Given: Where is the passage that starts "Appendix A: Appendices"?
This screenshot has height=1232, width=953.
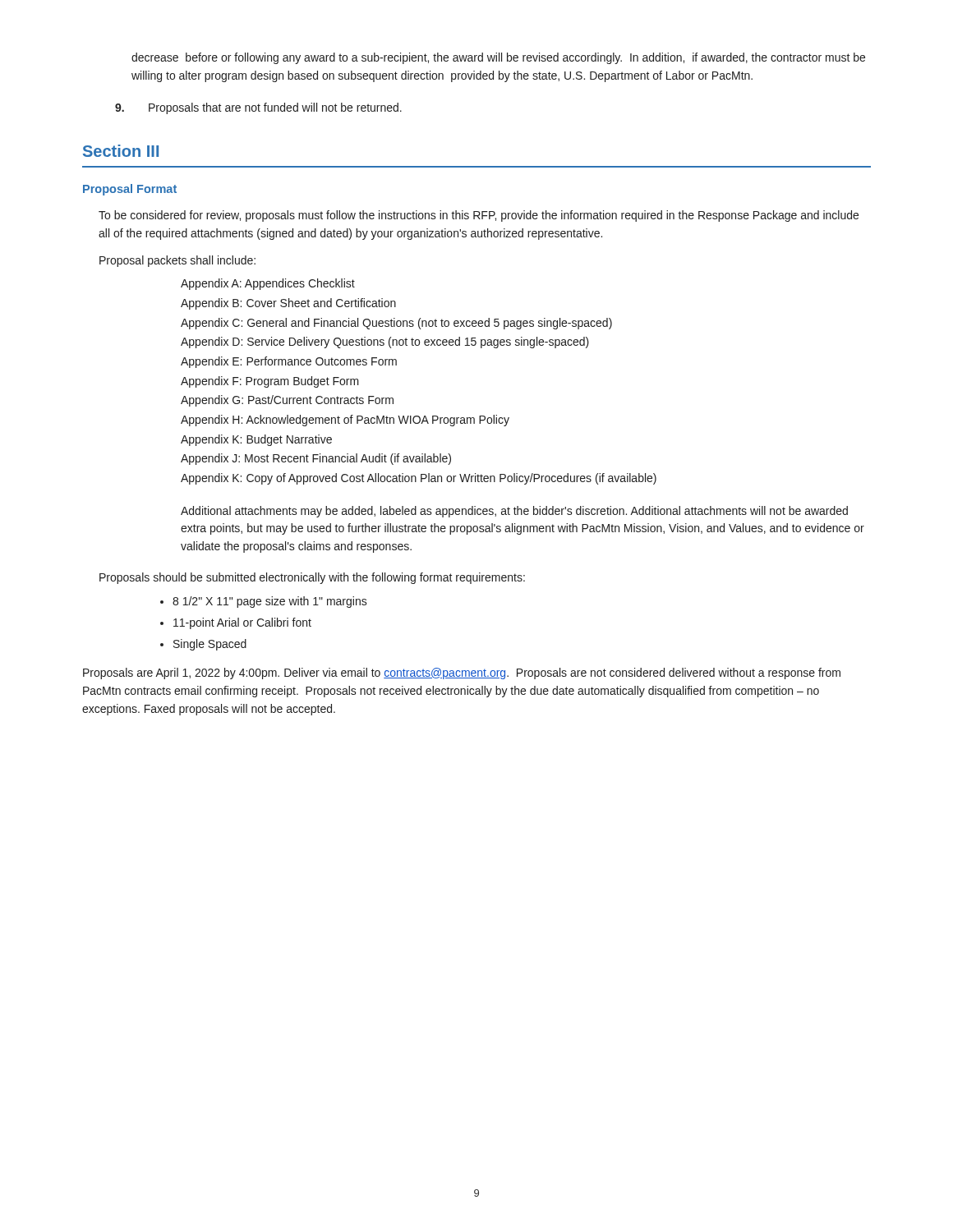Looking at the screenshot, I should [x=268, y=283].
